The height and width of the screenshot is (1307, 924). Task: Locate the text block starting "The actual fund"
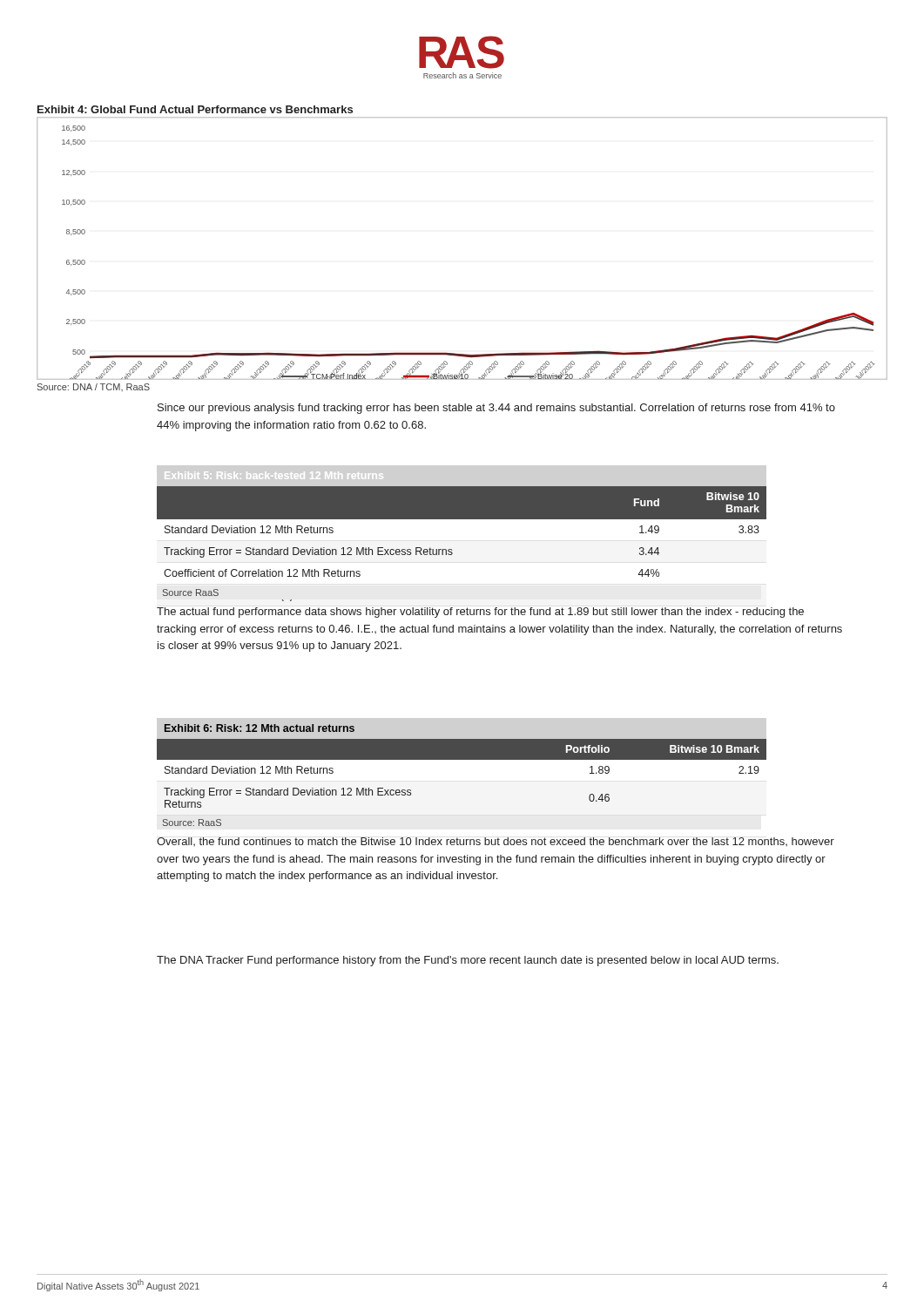500,628
